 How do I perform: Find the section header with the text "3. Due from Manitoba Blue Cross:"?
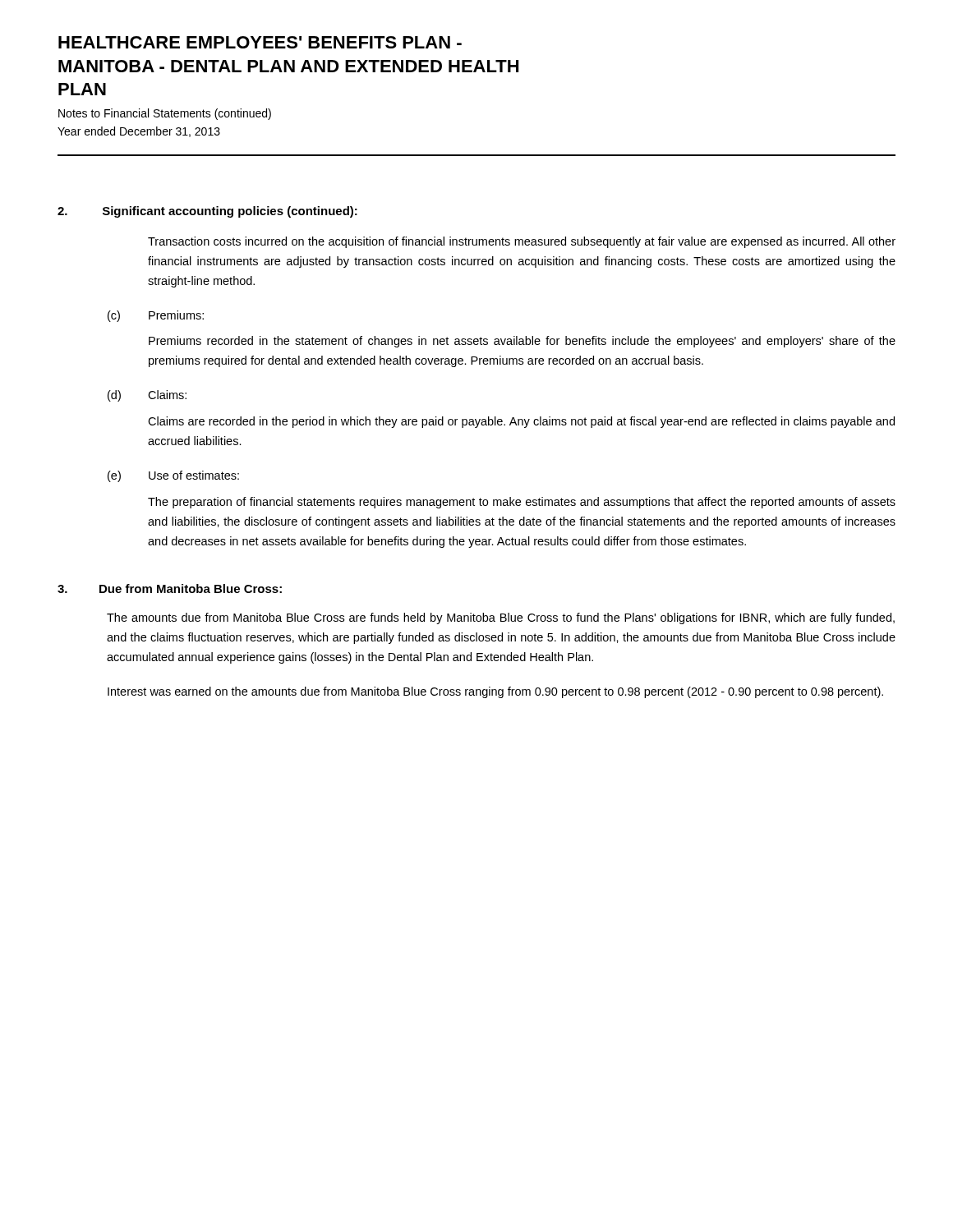170,588
